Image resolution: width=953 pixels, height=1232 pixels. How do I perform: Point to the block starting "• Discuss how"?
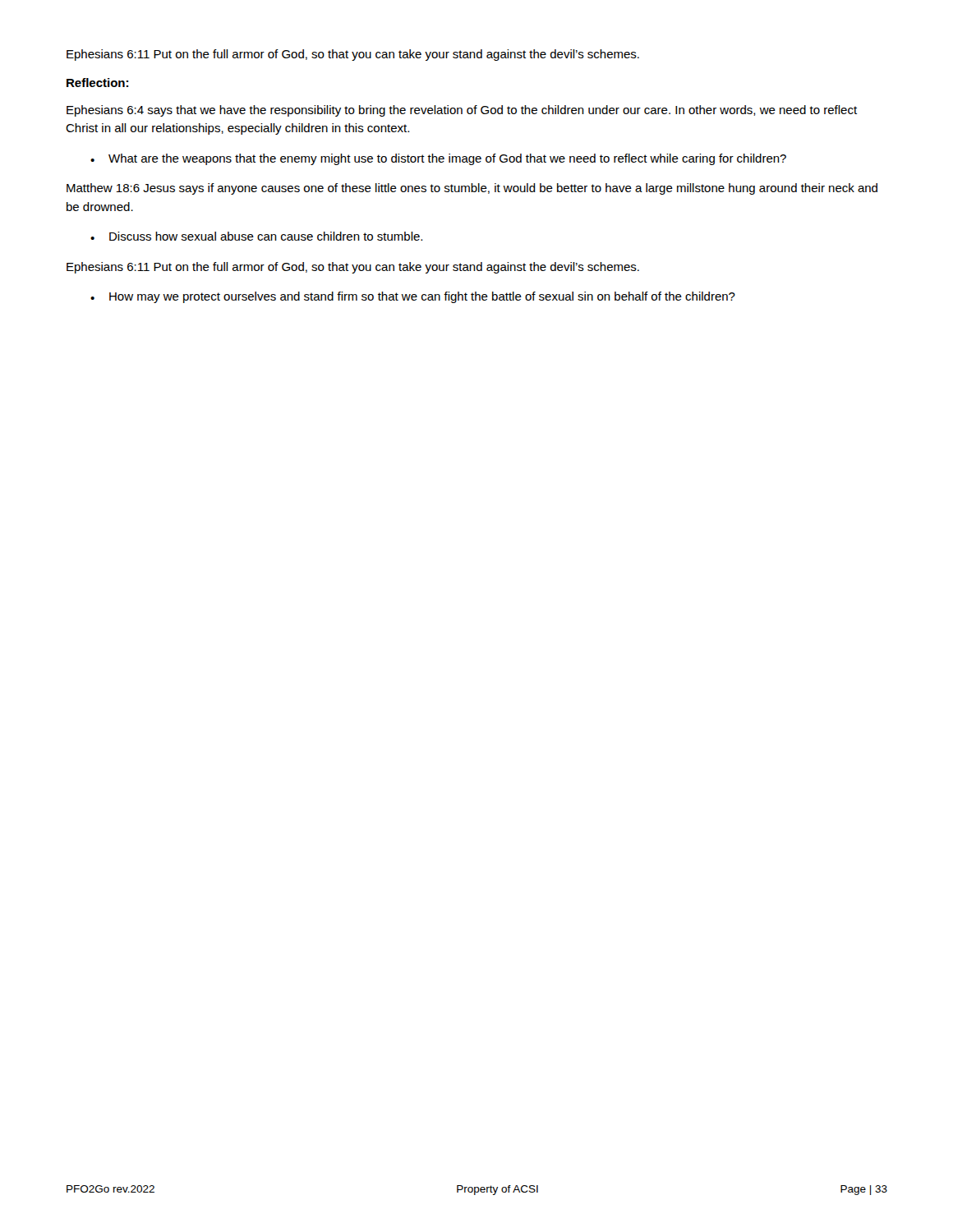(256, 236)
